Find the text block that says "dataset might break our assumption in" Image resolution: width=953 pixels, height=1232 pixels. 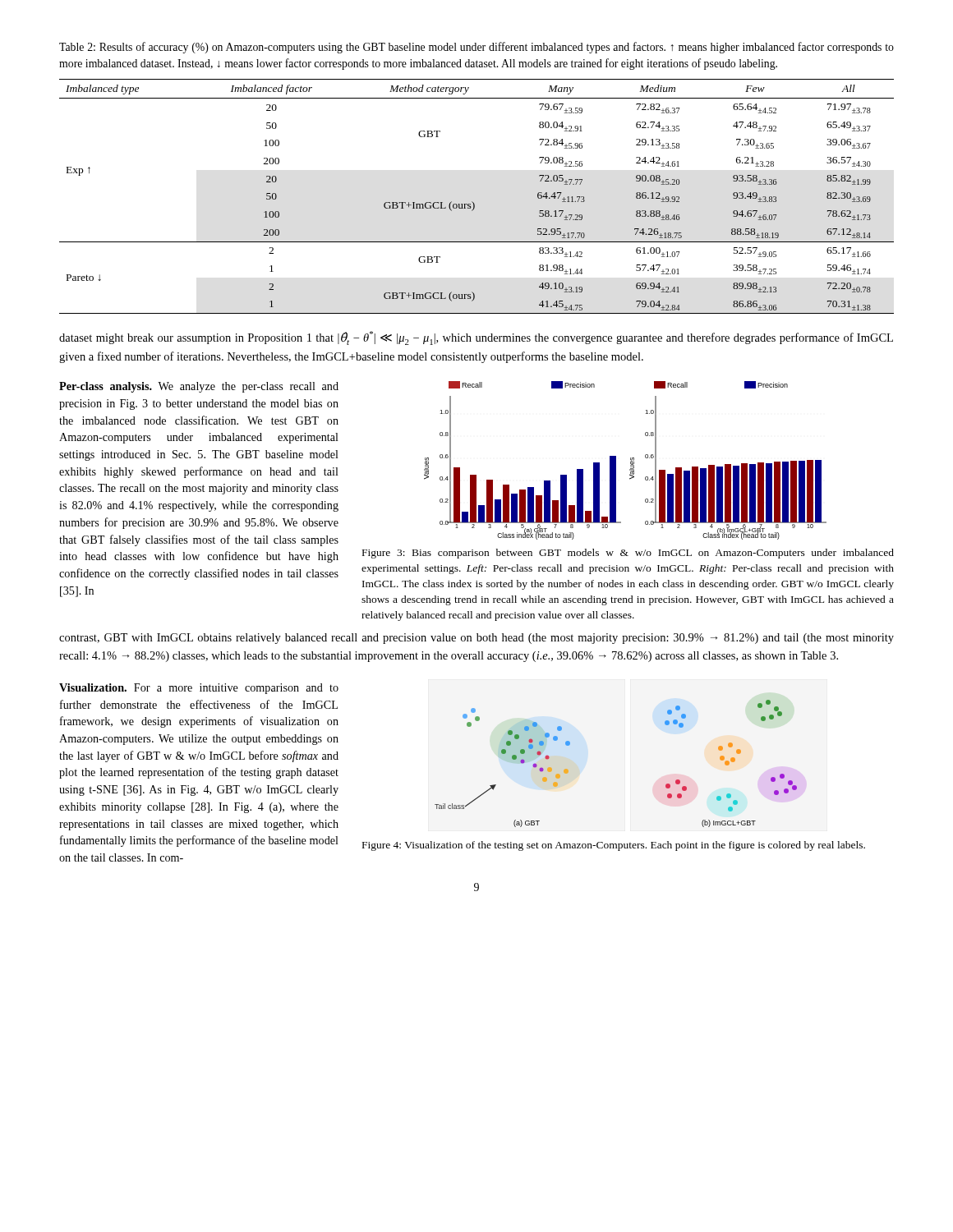pyautogui.click(x=476, y=346)
